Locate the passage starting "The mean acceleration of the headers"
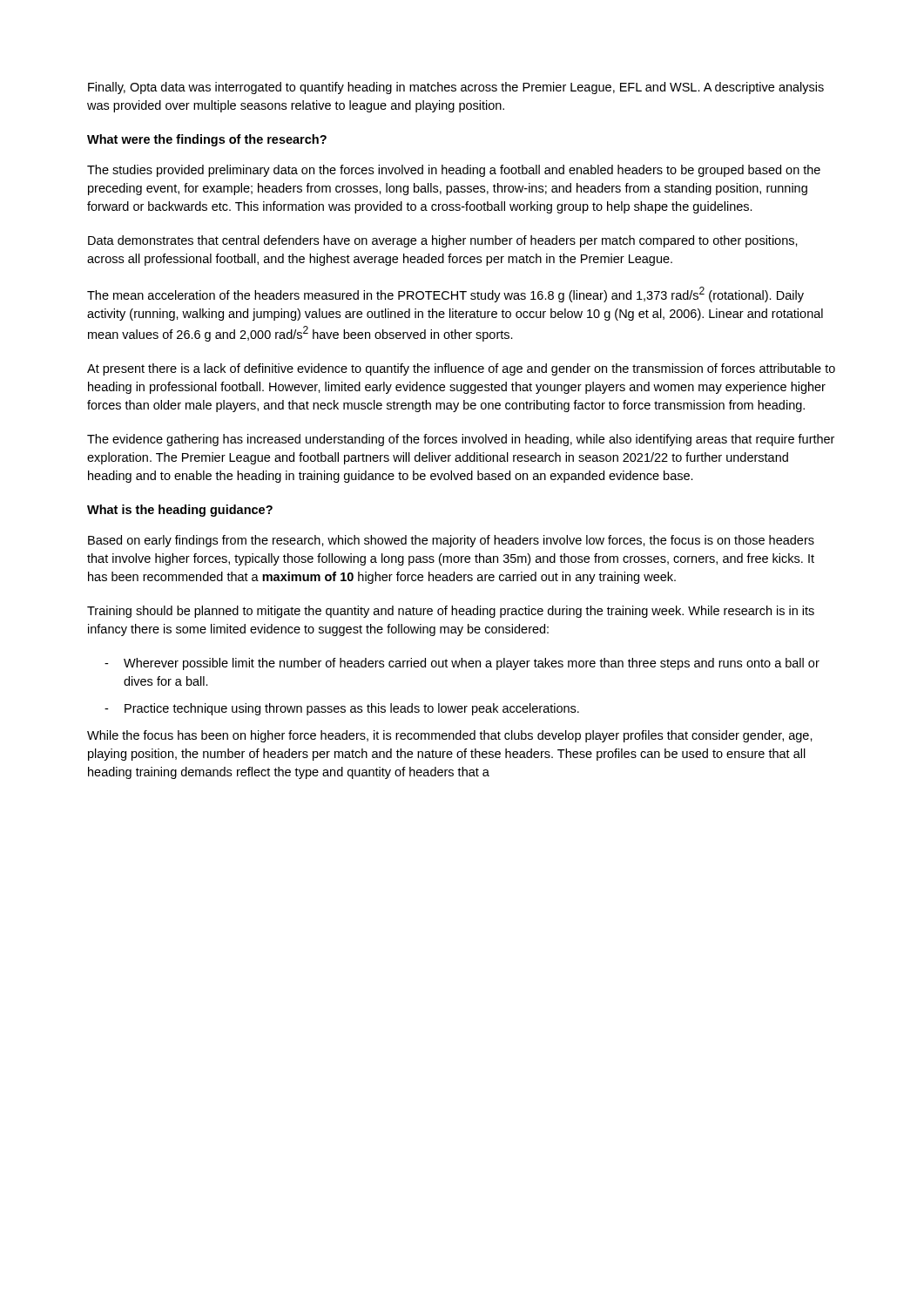The width and height of the screenshot is (924, 1307). point(455,313)
